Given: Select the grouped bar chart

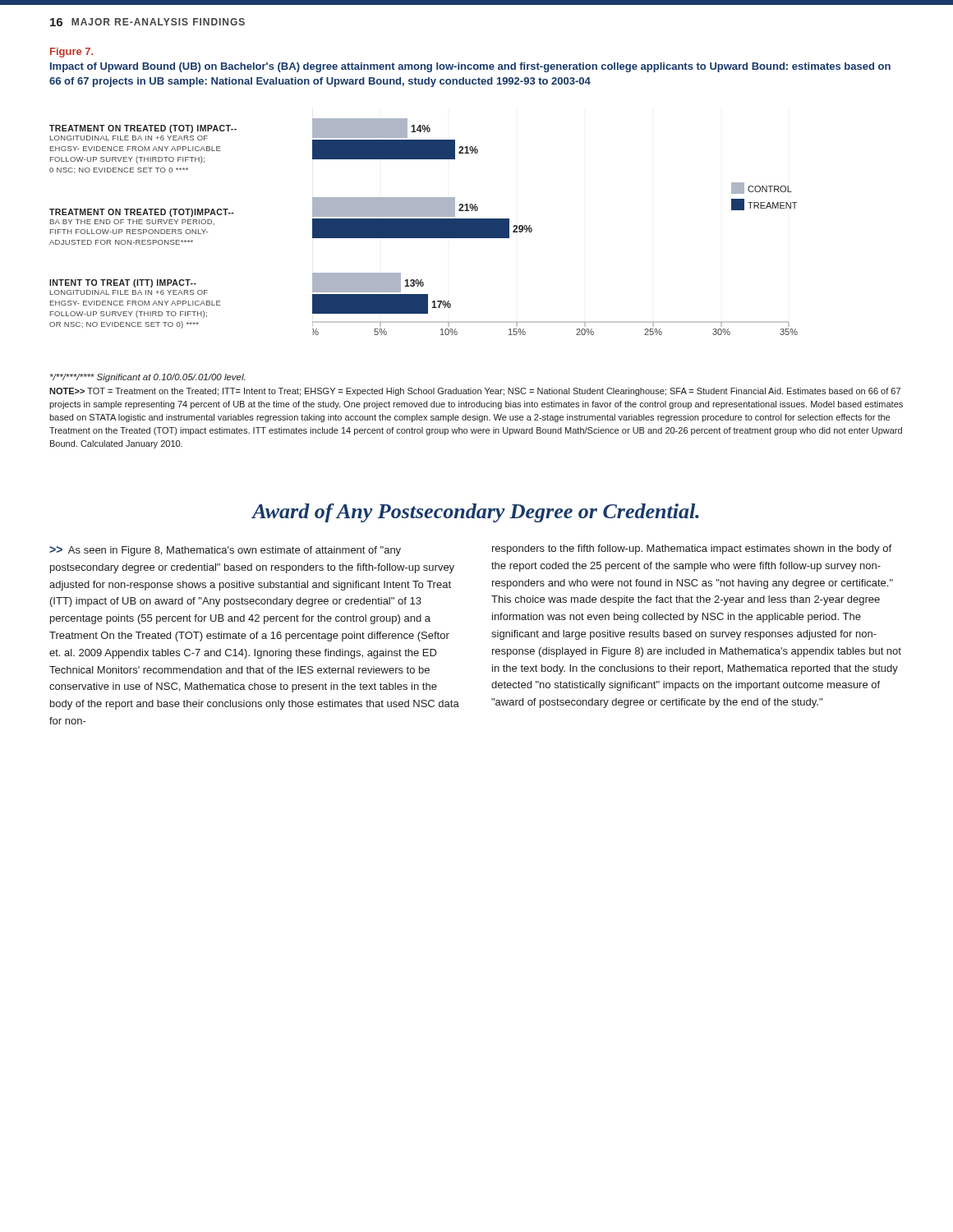Looking at the screenshot, I should click(476, 233).
